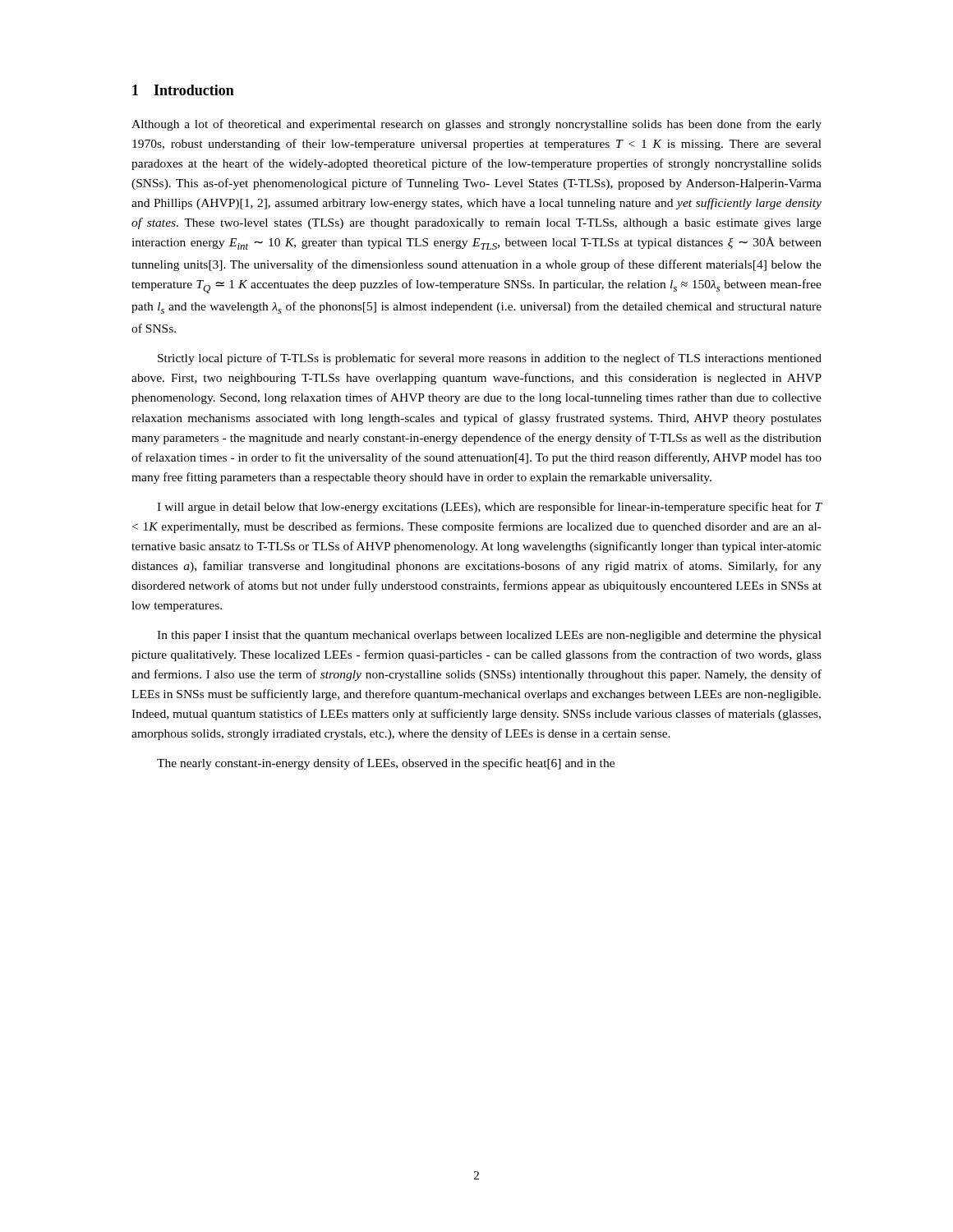Click the passage that begins "I will argue in detail below that"

click(476, 556)
